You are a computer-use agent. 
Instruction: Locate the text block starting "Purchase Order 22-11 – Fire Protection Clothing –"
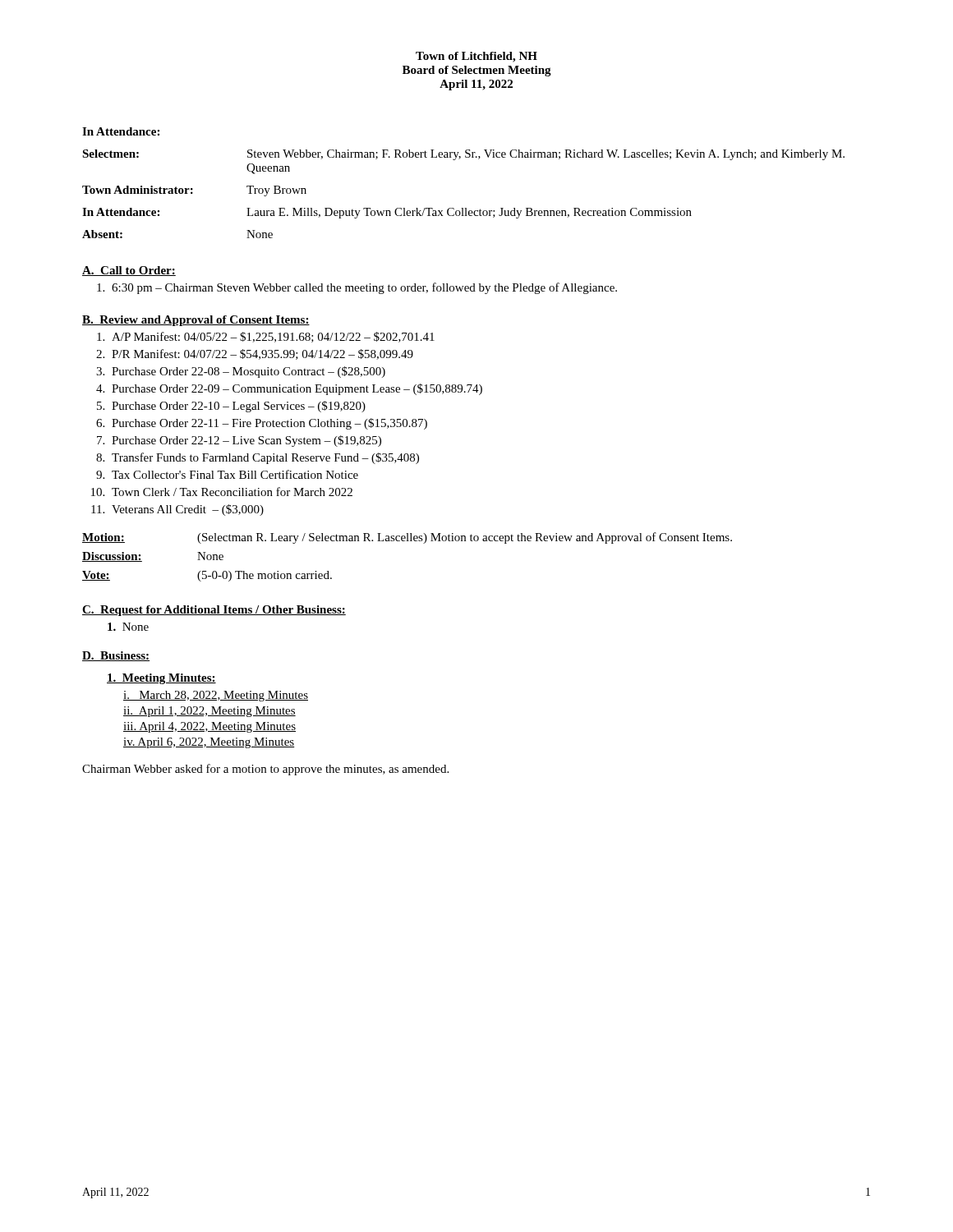262,424
